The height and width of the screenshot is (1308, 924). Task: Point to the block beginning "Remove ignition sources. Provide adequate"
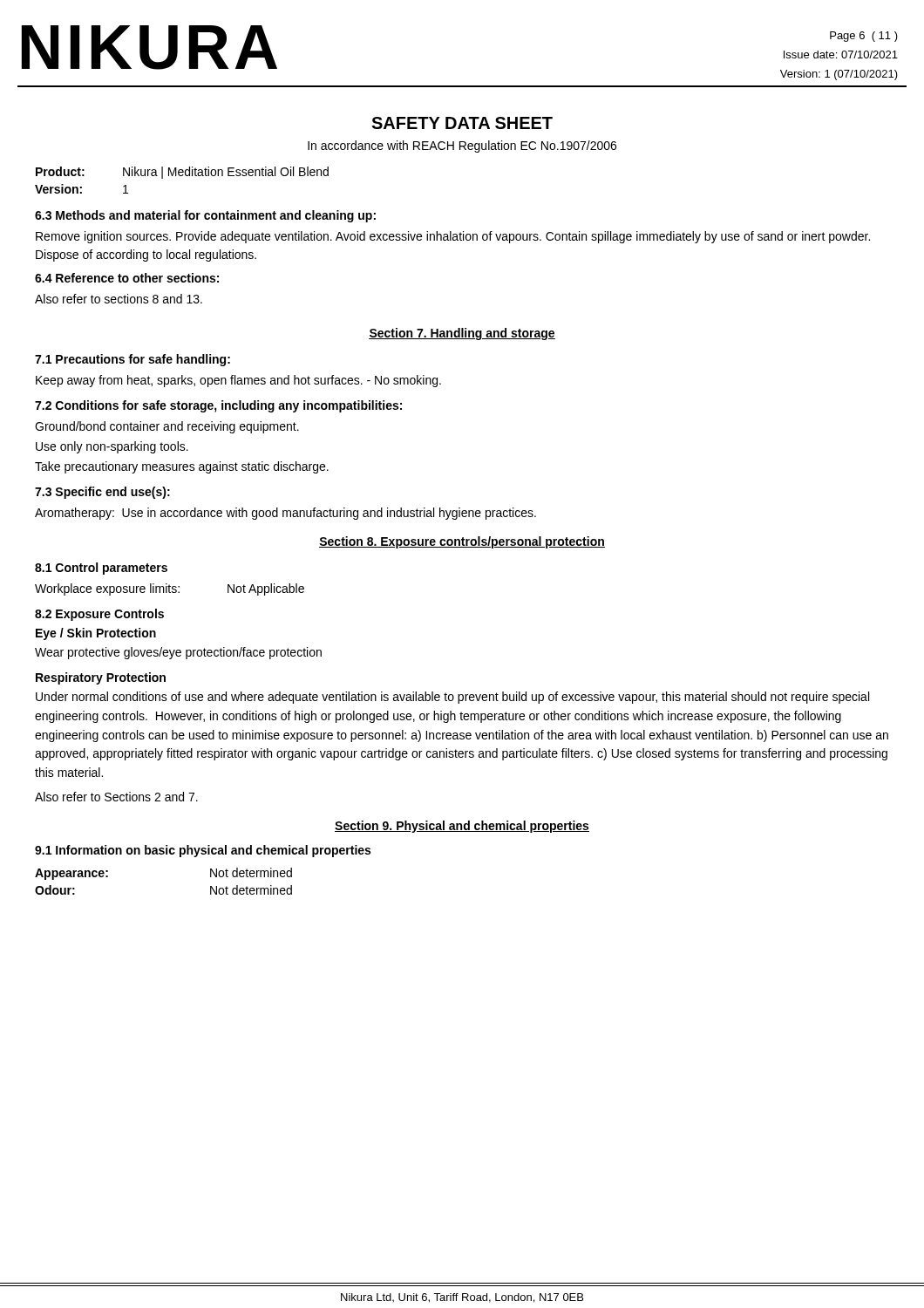click(453, 246)
